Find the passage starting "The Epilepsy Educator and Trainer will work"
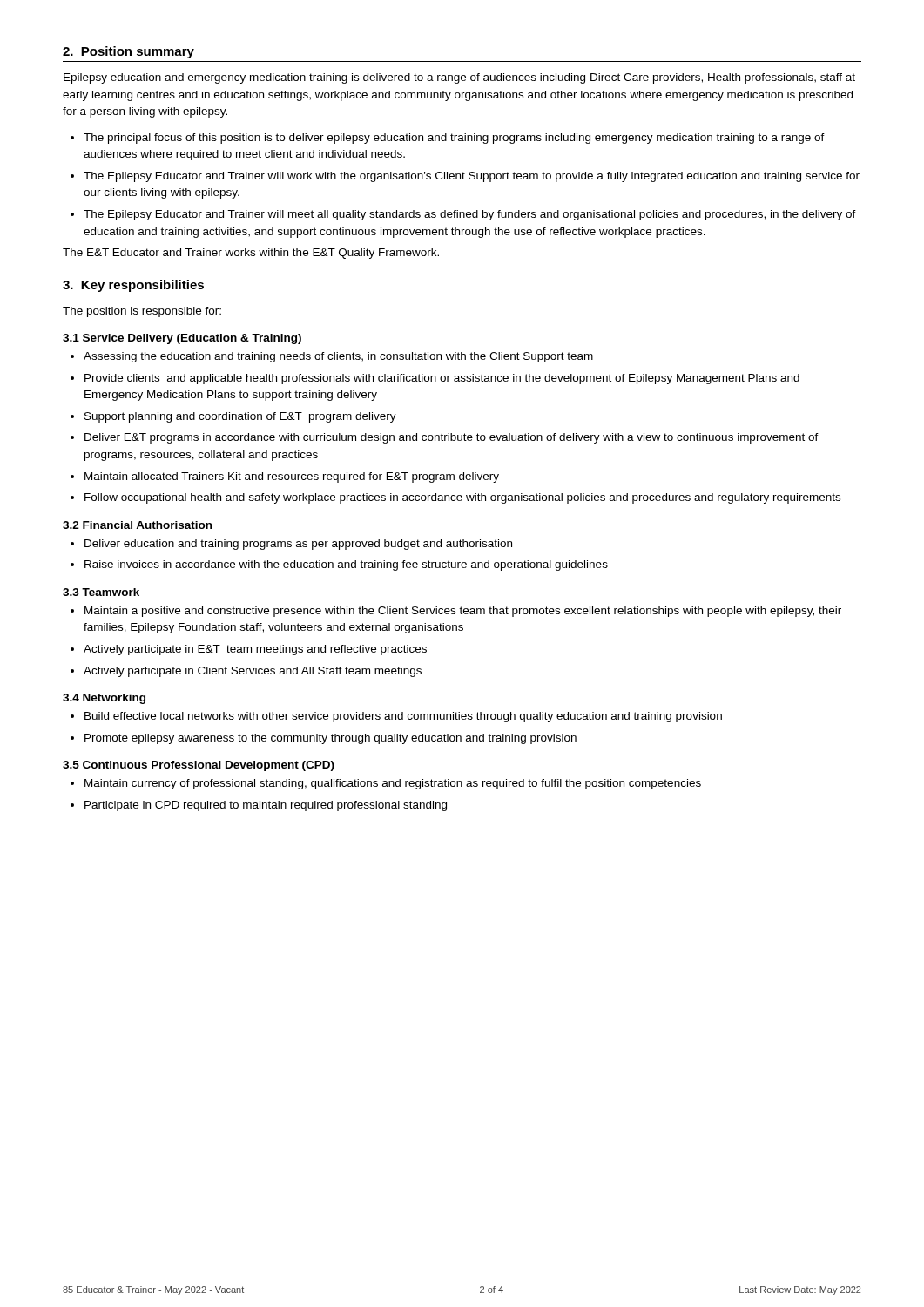The height and width of the screenshot is (1307, 924). (x=472, y=184)
